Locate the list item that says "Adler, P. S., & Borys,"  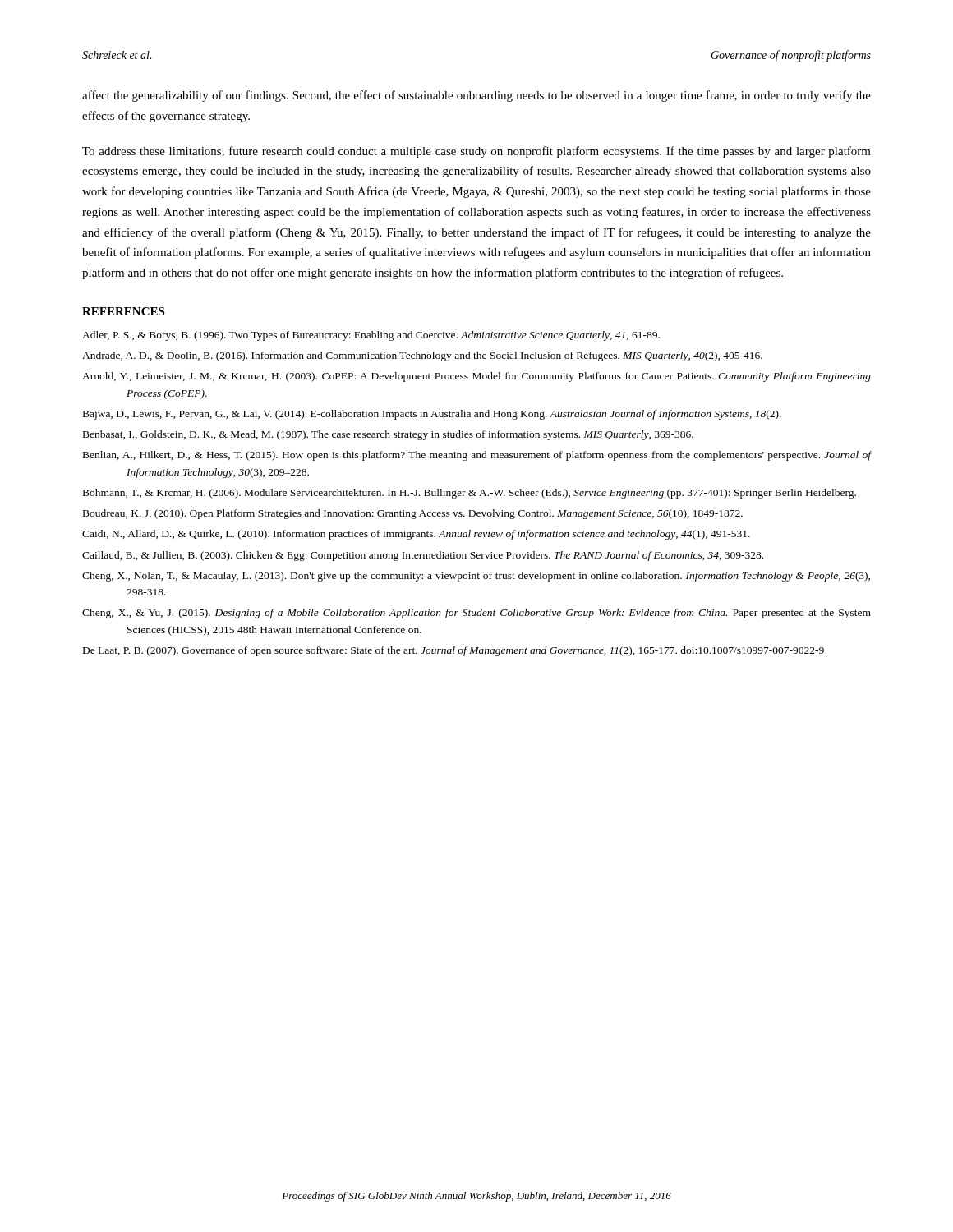[371, 334]
